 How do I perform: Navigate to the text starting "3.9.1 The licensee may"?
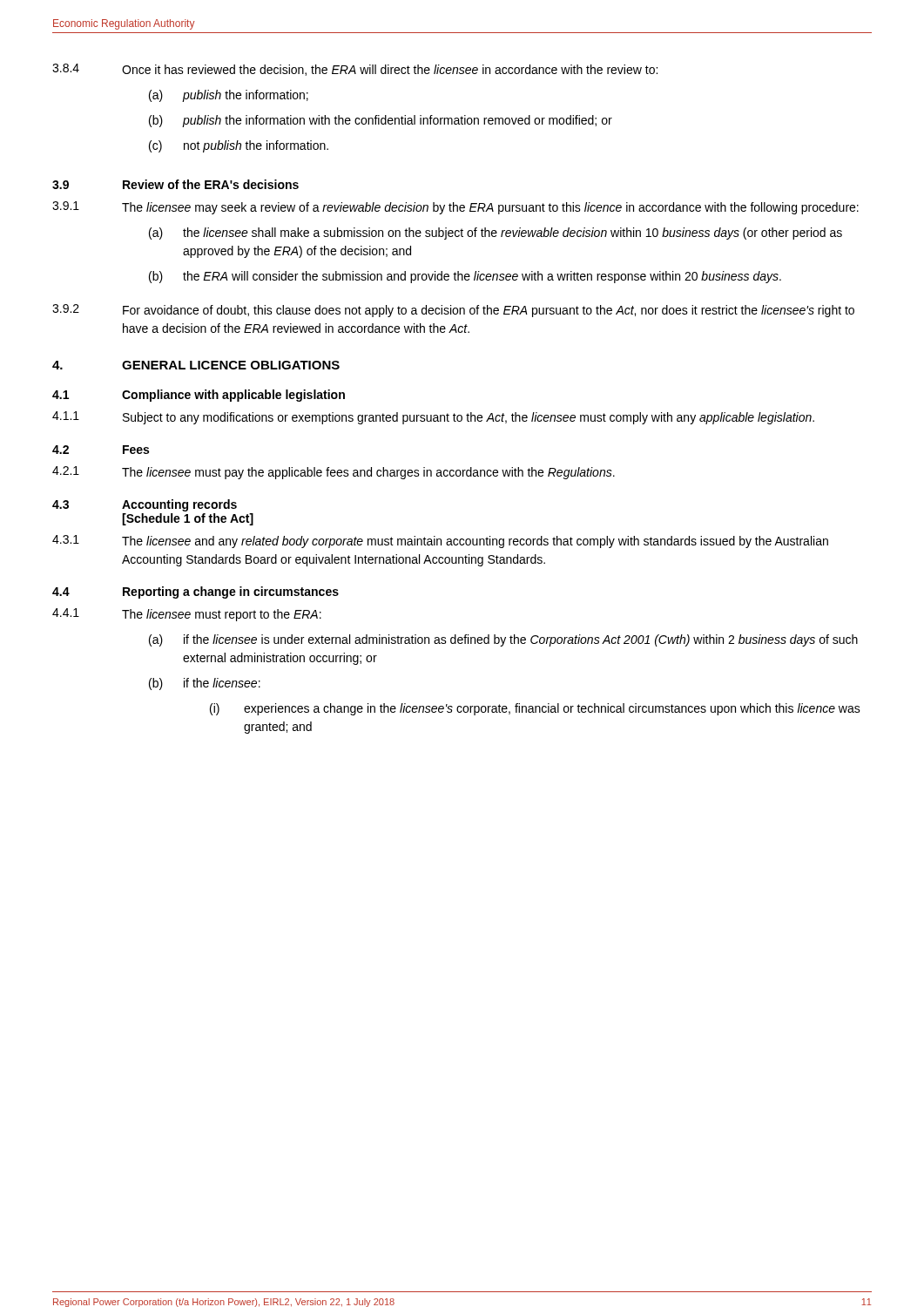(462, 246)
